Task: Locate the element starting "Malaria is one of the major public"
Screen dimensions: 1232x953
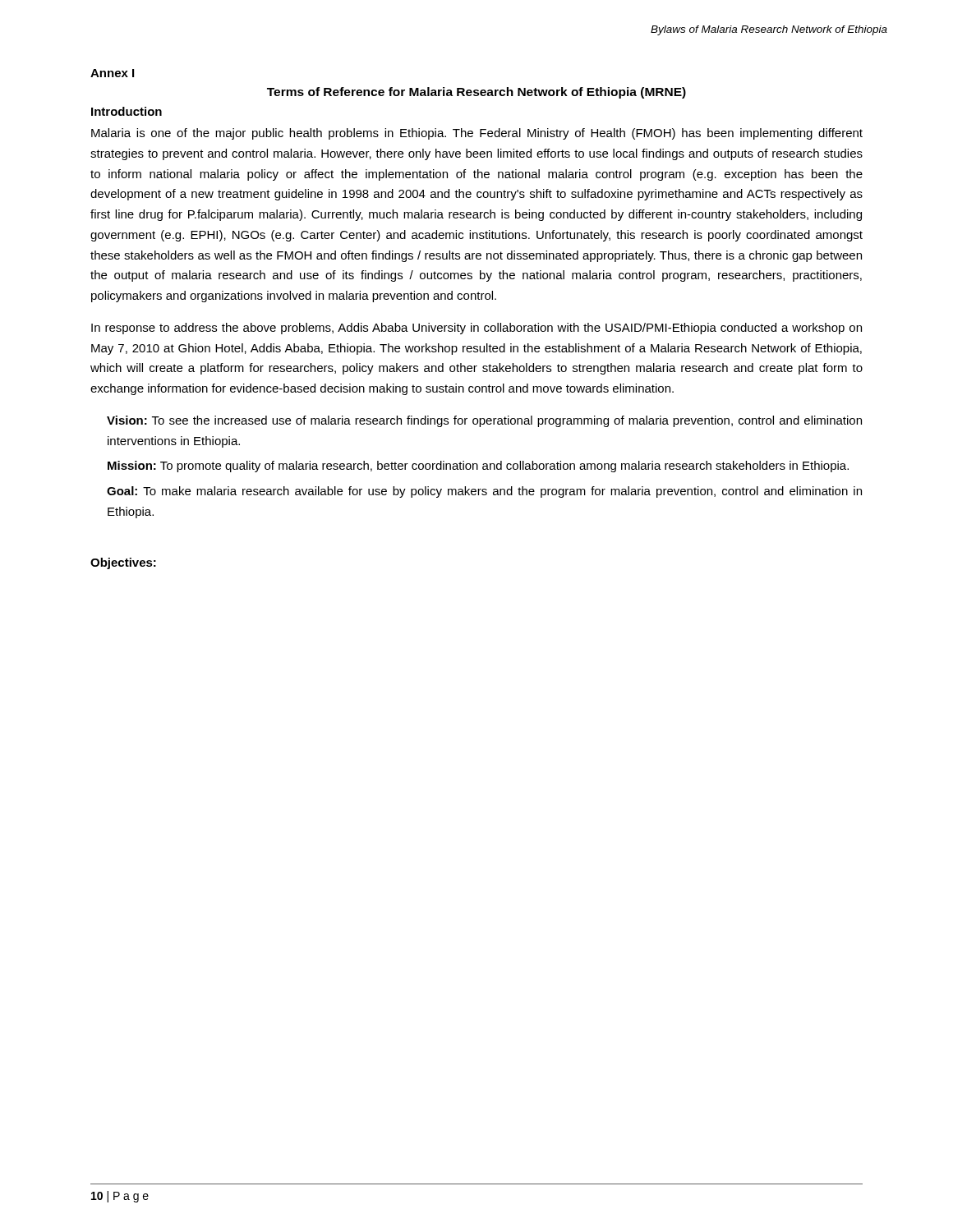Action: pyautogui.click(x=476, y=214)
